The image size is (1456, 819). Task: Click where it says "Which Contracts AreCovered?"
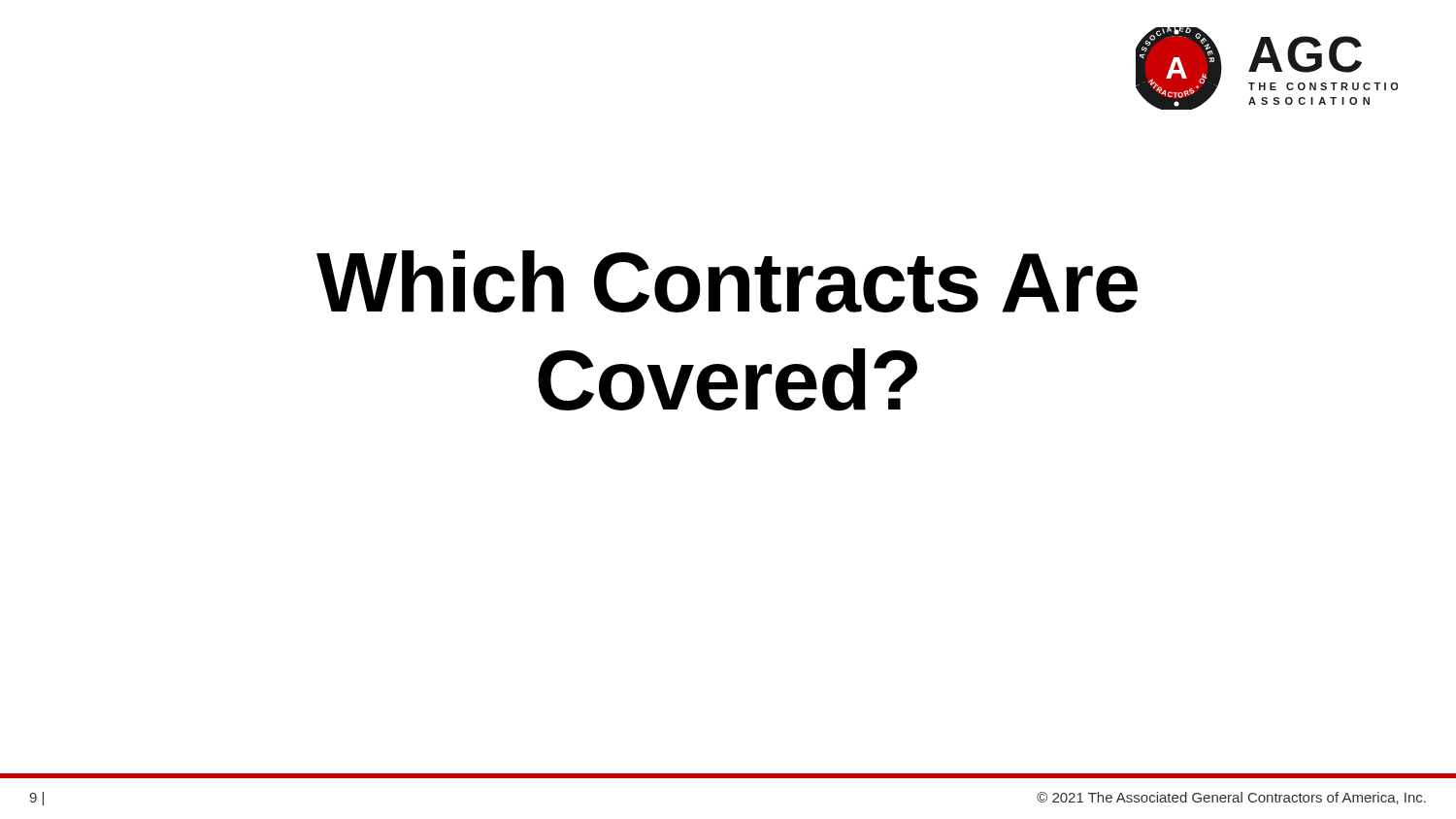click(728, 331)
